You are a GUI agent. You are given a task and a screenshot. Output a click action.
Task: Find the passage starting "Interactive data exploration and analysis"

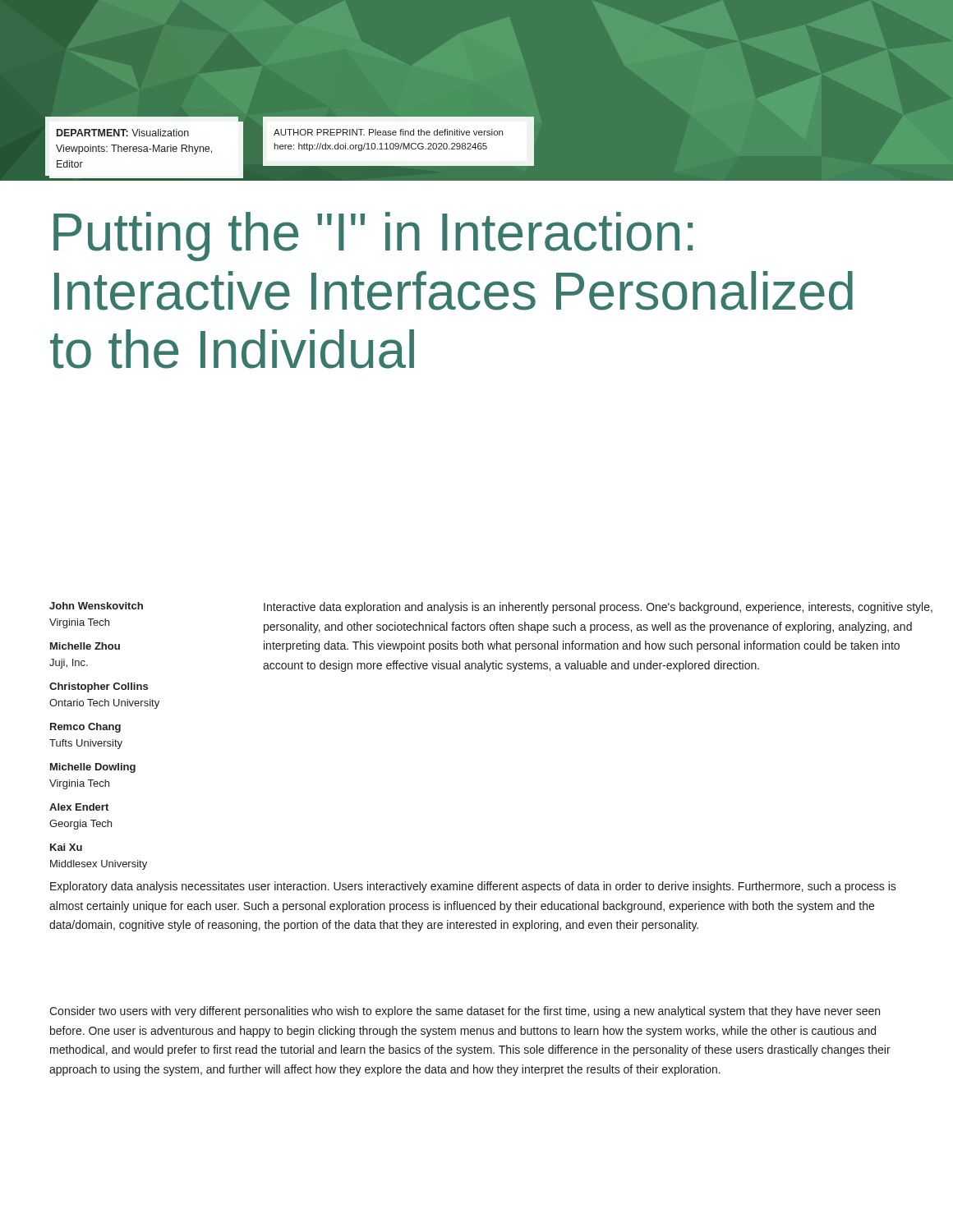[x=598, y=636]
